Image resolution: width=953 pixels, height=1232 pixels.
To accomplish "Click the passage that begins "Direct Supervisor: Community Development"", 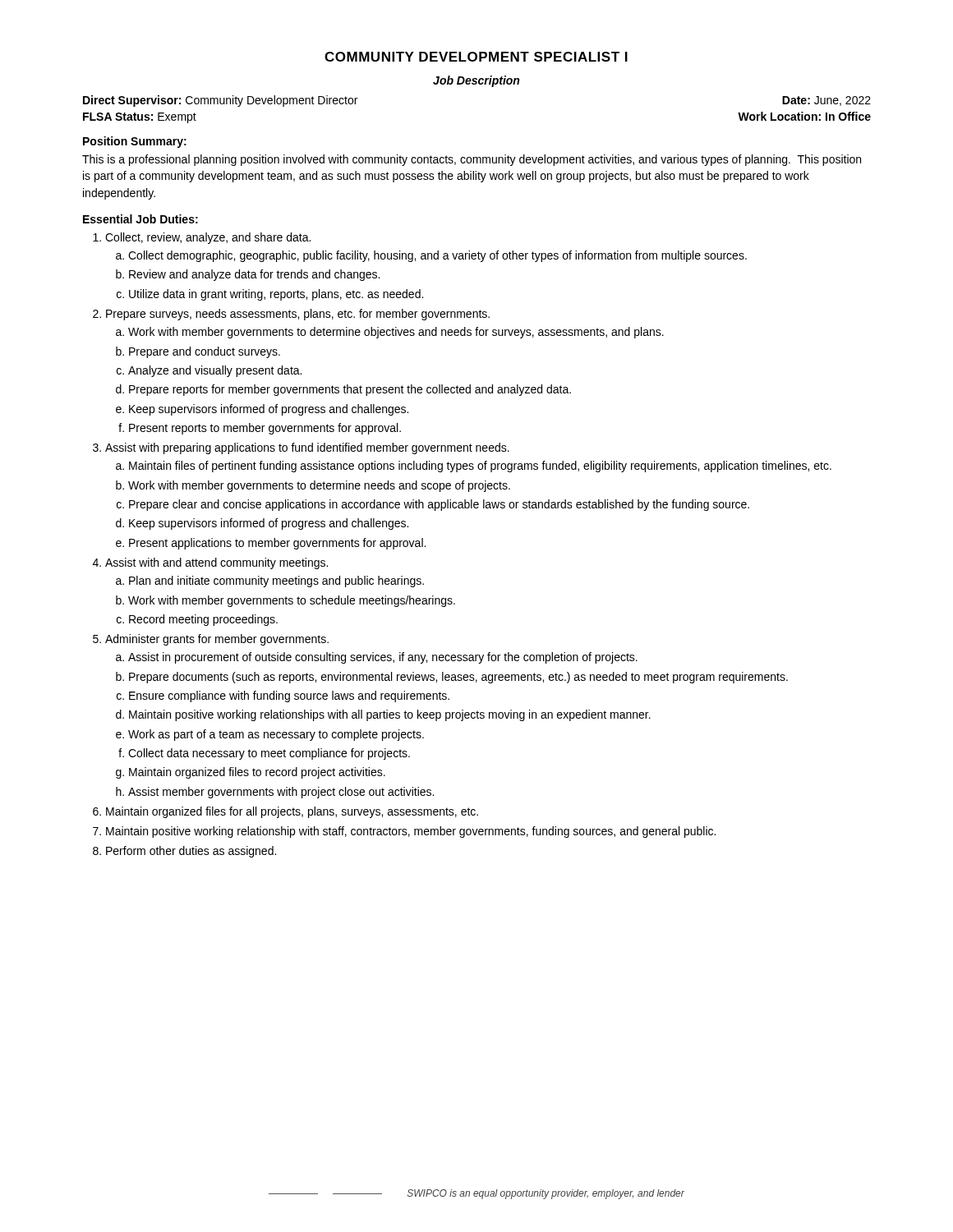I will pos(221,101).
